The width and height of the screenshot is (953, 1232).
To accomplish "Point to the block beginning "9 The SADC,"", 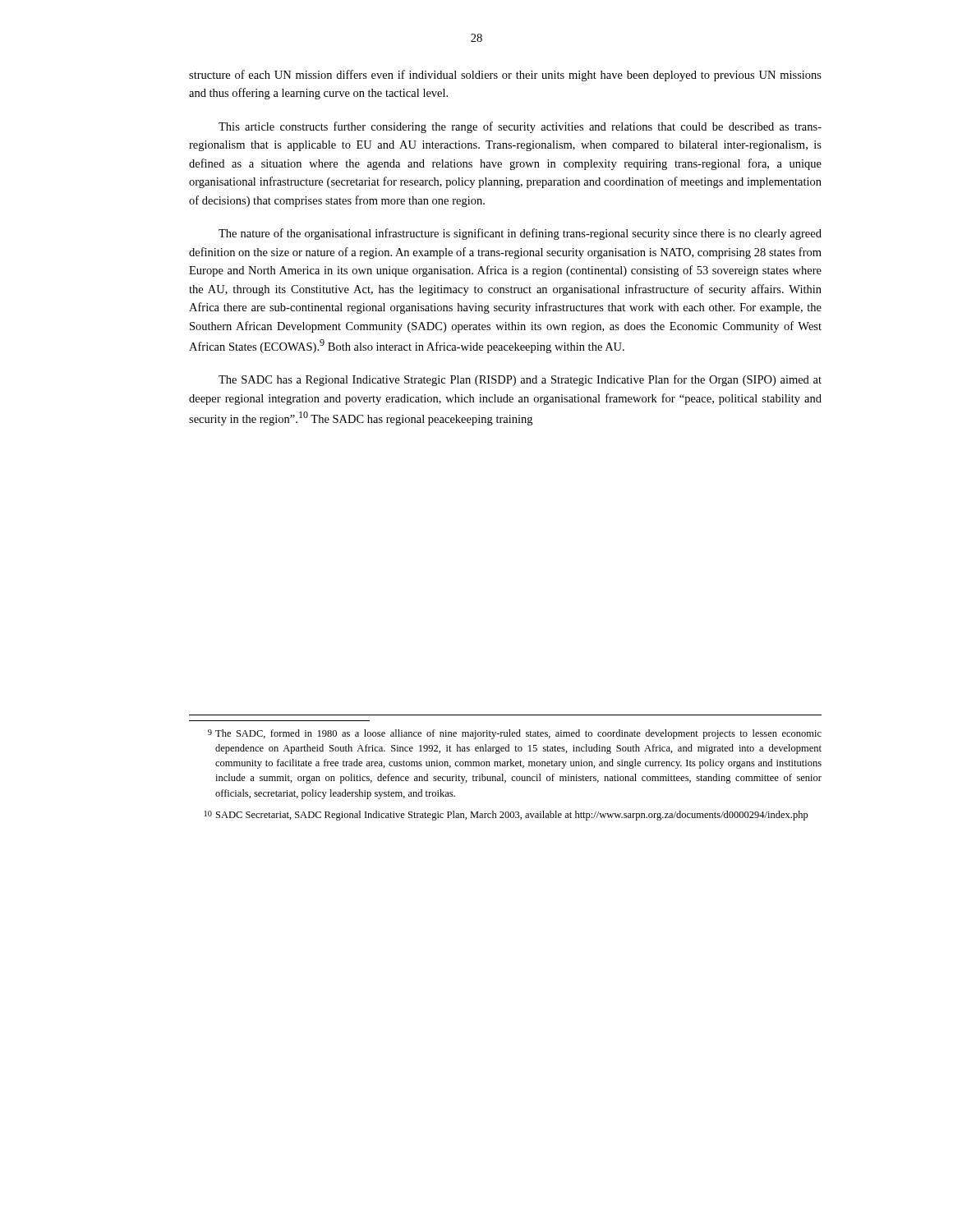I will coord(505,763).
